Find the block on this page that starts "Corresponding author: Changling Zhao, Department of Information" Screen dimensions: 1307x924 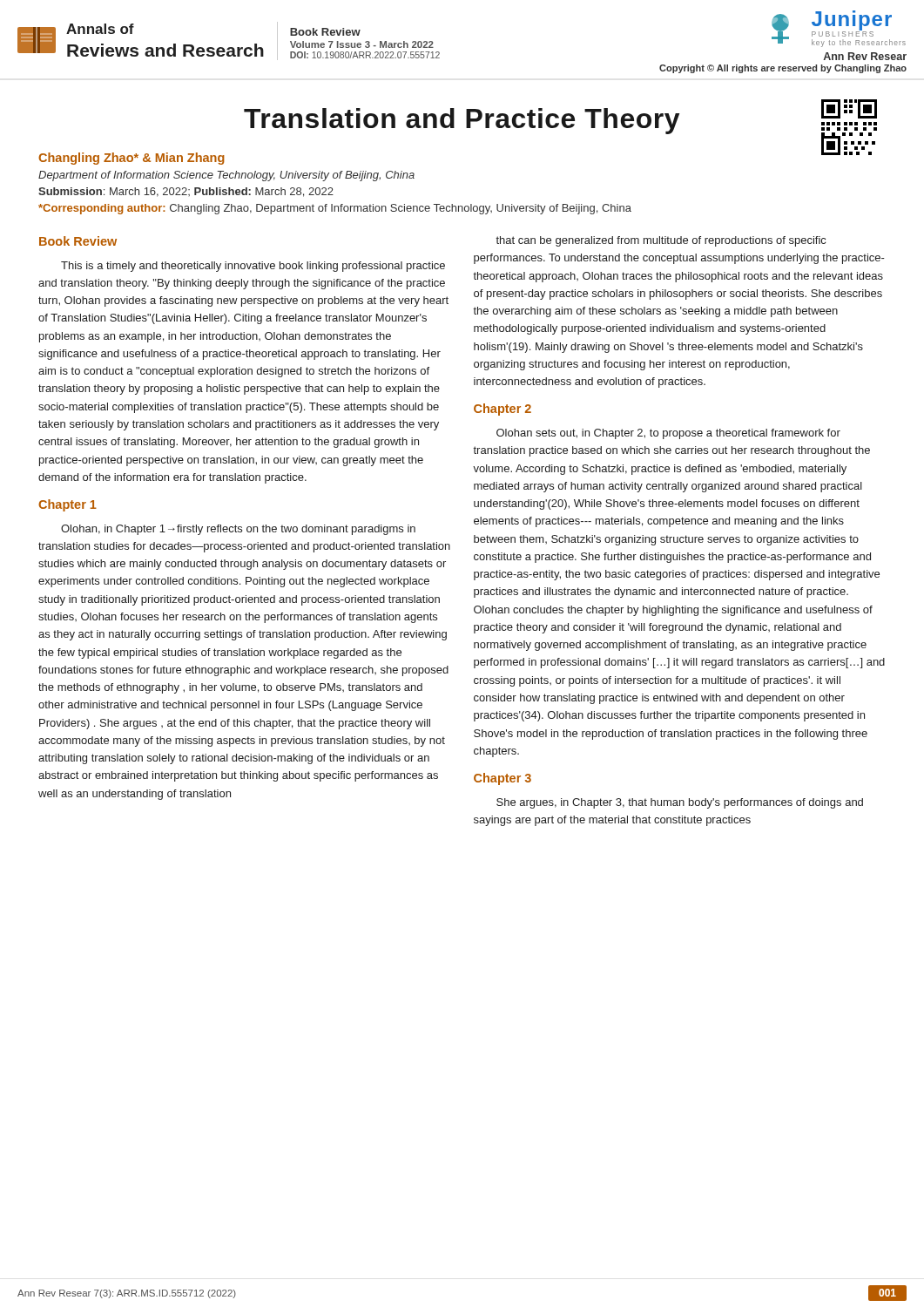pos(335,208)
